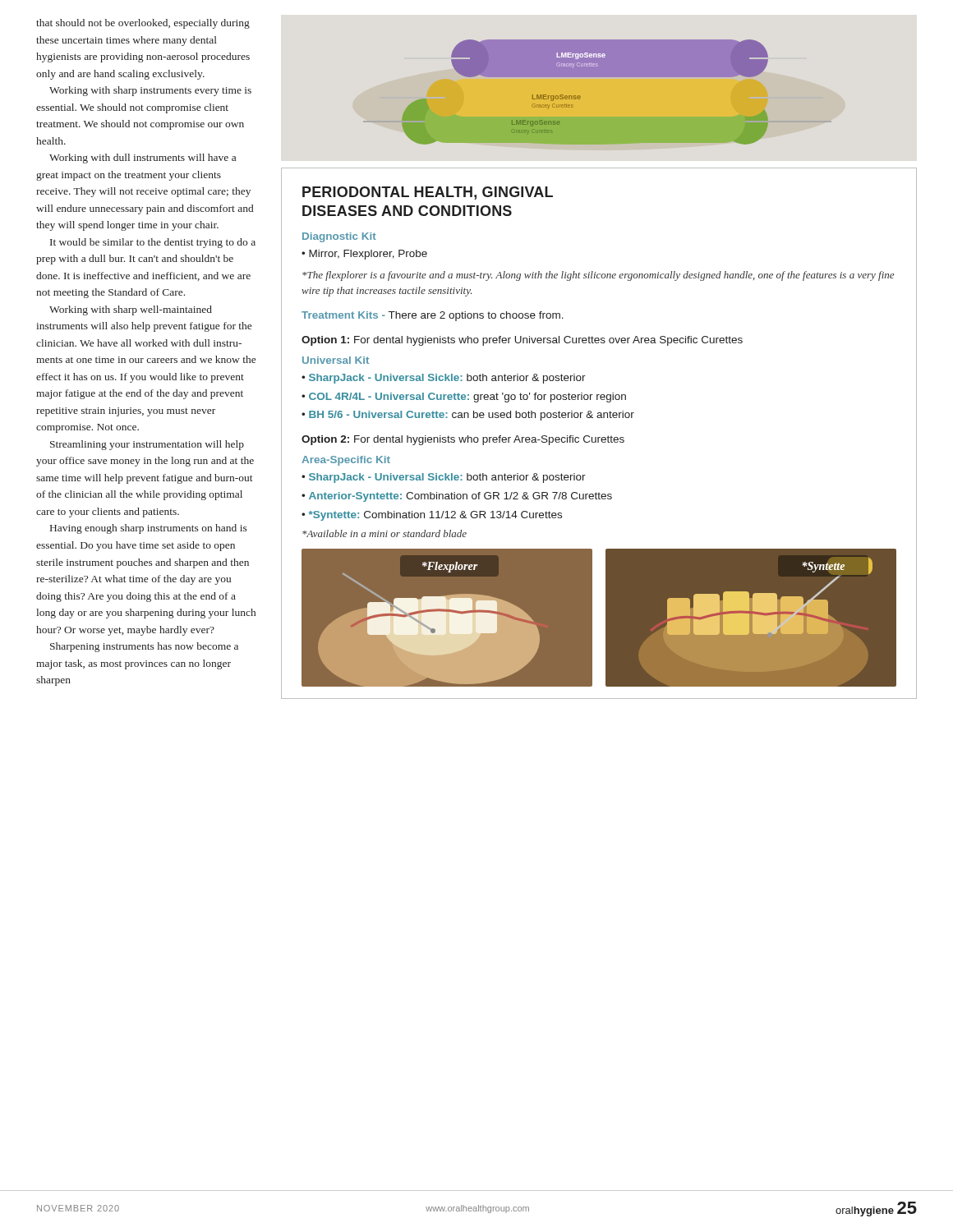Point to "PERIODONTAL HEALTH, GINGIVALDISEASES AND CONDITIONS"
The width and height of the screenshot is (953, 1232).
pos(428,201)
